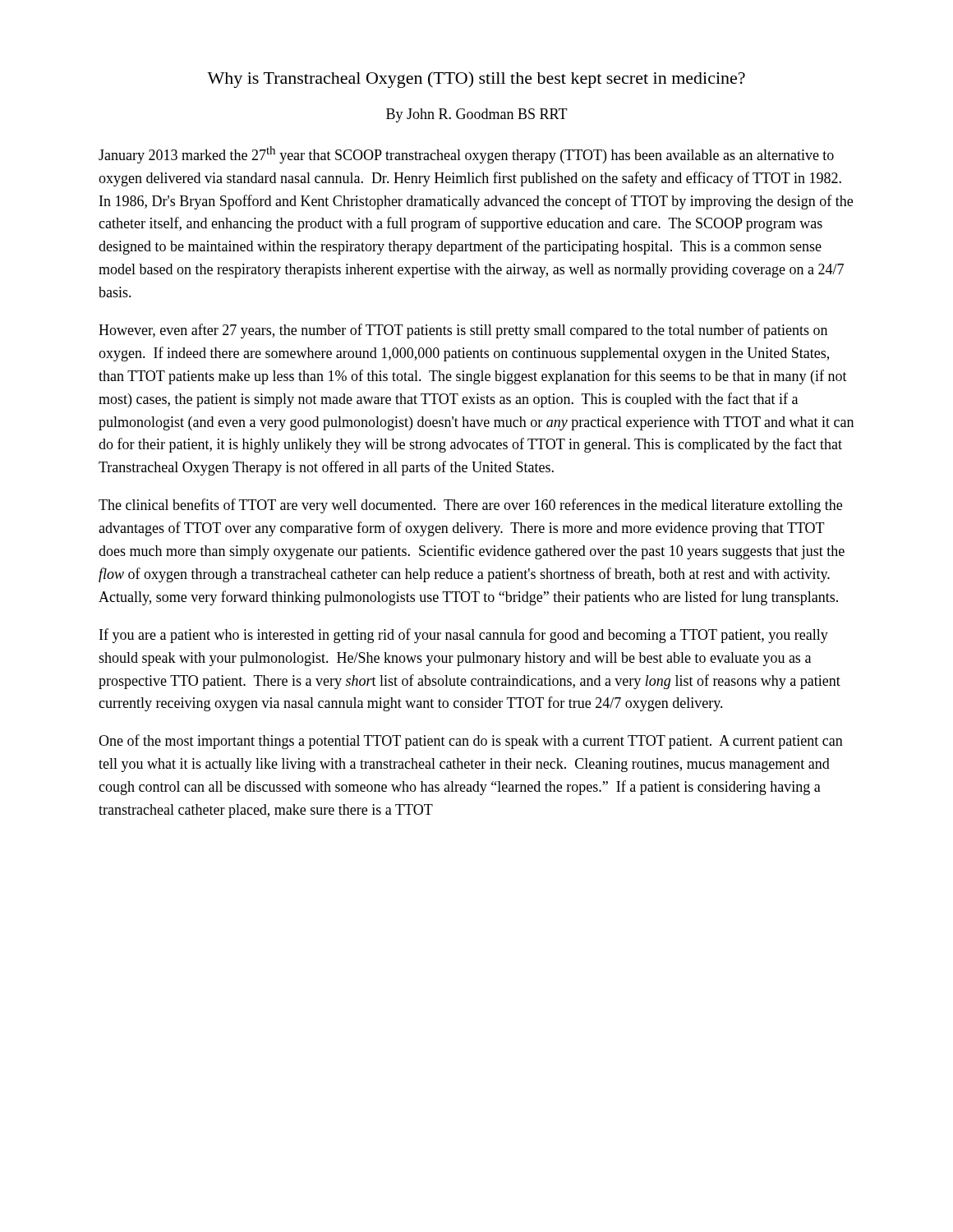Where is the passage that starts "By John R. Goodman"?

[476, 114]
